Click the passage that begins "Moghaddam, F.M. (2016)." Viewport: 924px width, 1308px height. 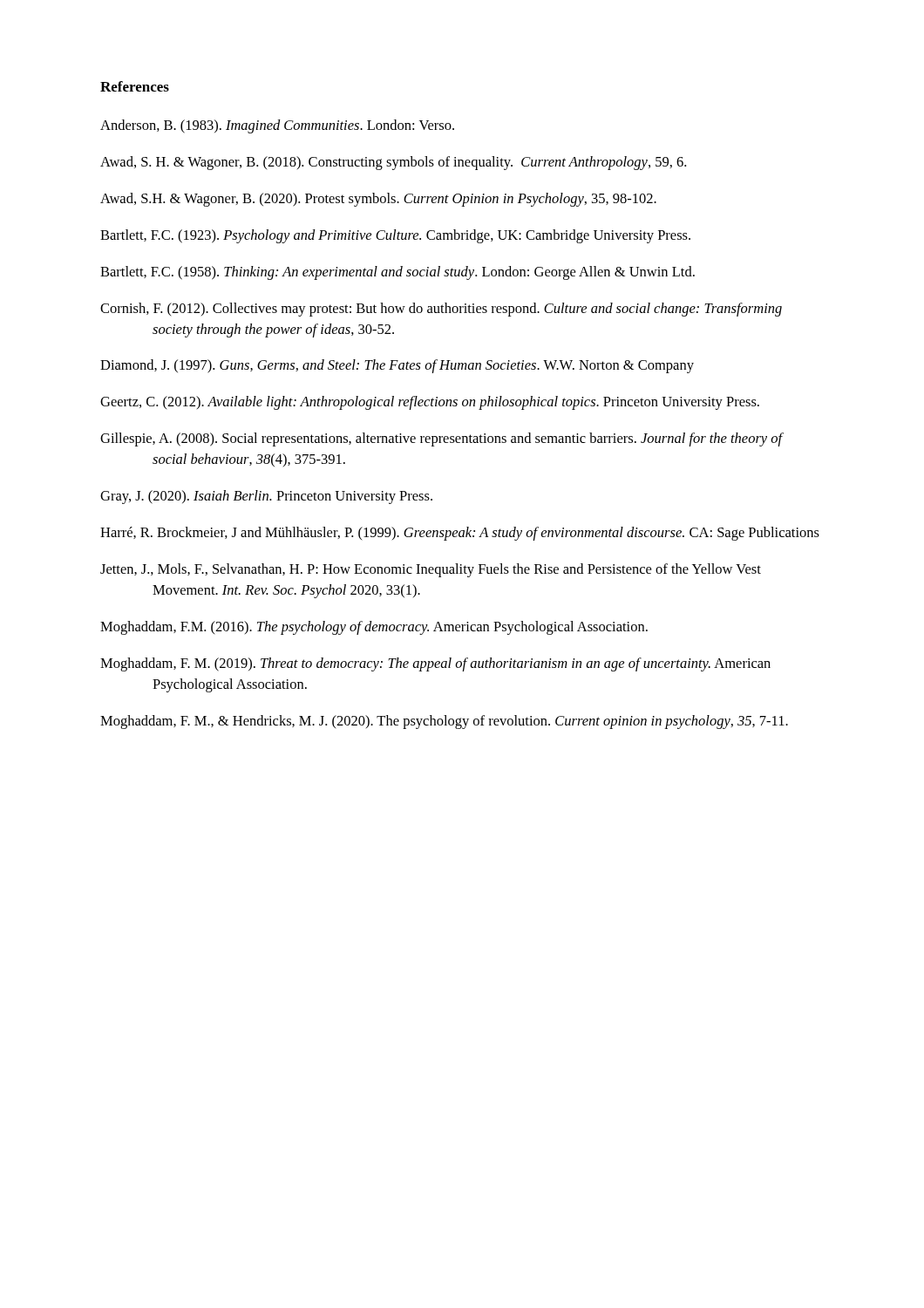tap(374, 626)
